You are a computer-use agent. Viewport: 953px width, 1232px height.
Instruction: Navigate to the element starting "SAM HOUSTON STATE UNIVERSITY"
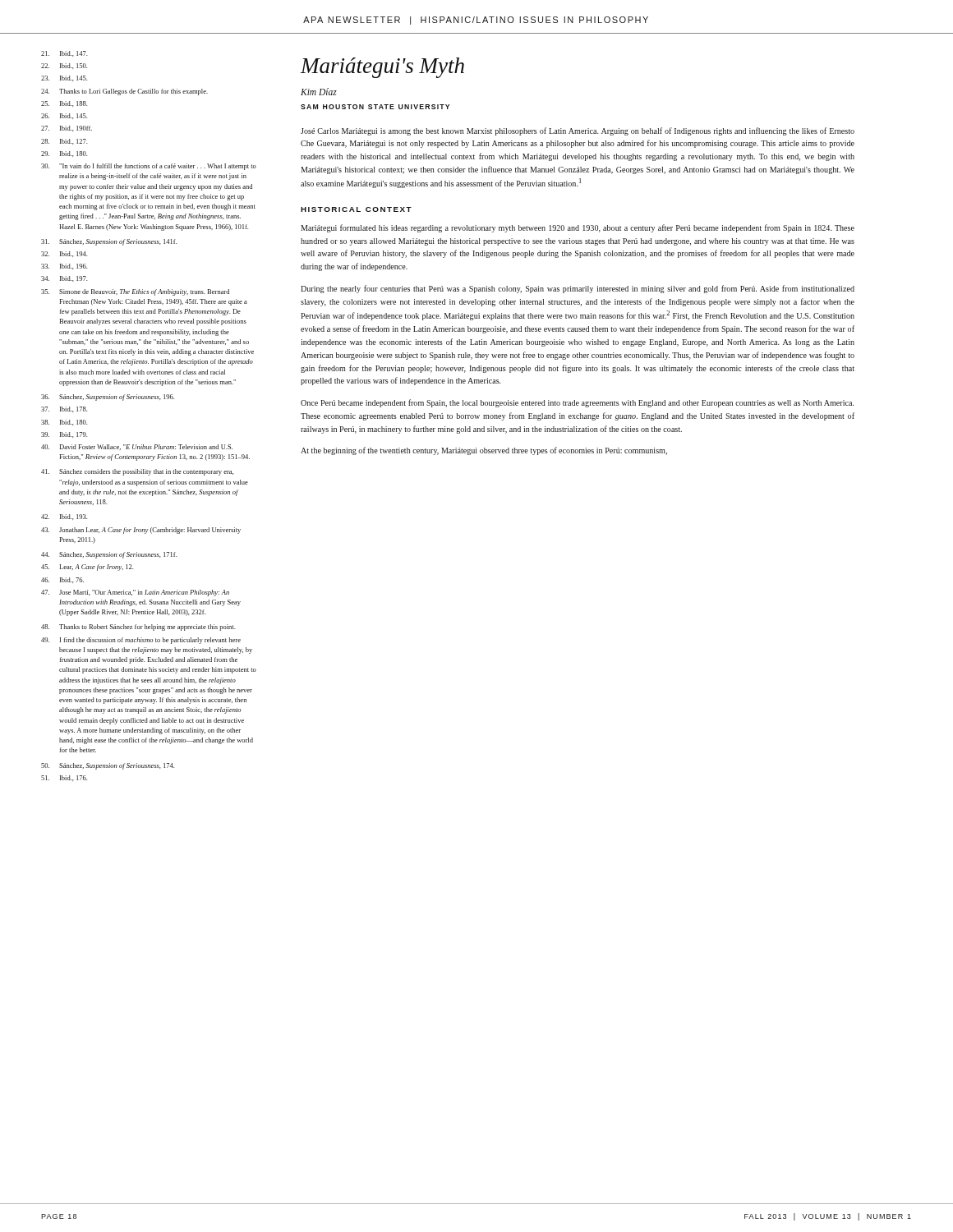(376, 107)
